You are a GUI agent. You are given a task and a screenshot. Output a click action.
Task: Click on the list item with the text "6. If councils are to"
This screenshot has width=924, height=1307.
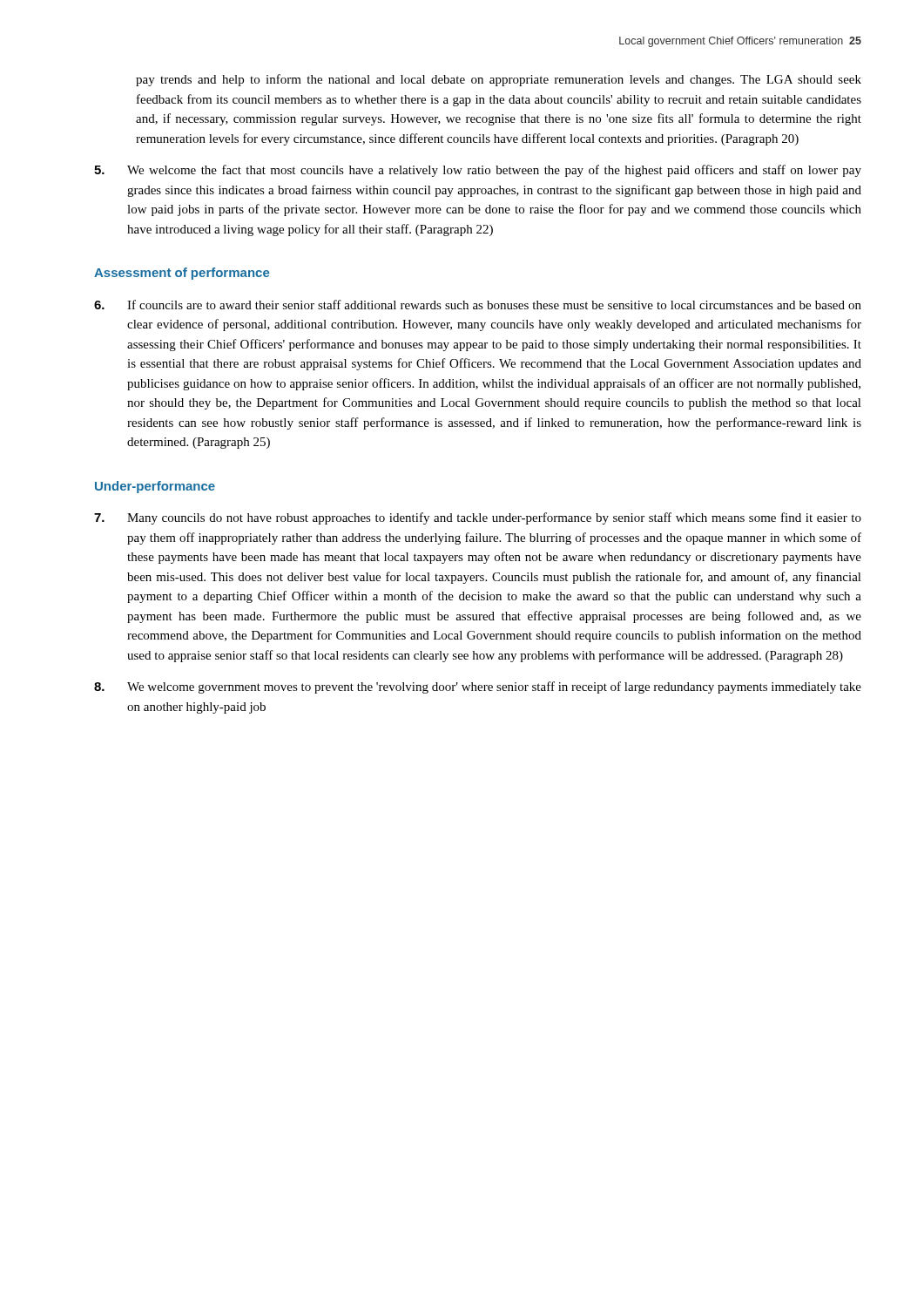(x=478, y=373)
